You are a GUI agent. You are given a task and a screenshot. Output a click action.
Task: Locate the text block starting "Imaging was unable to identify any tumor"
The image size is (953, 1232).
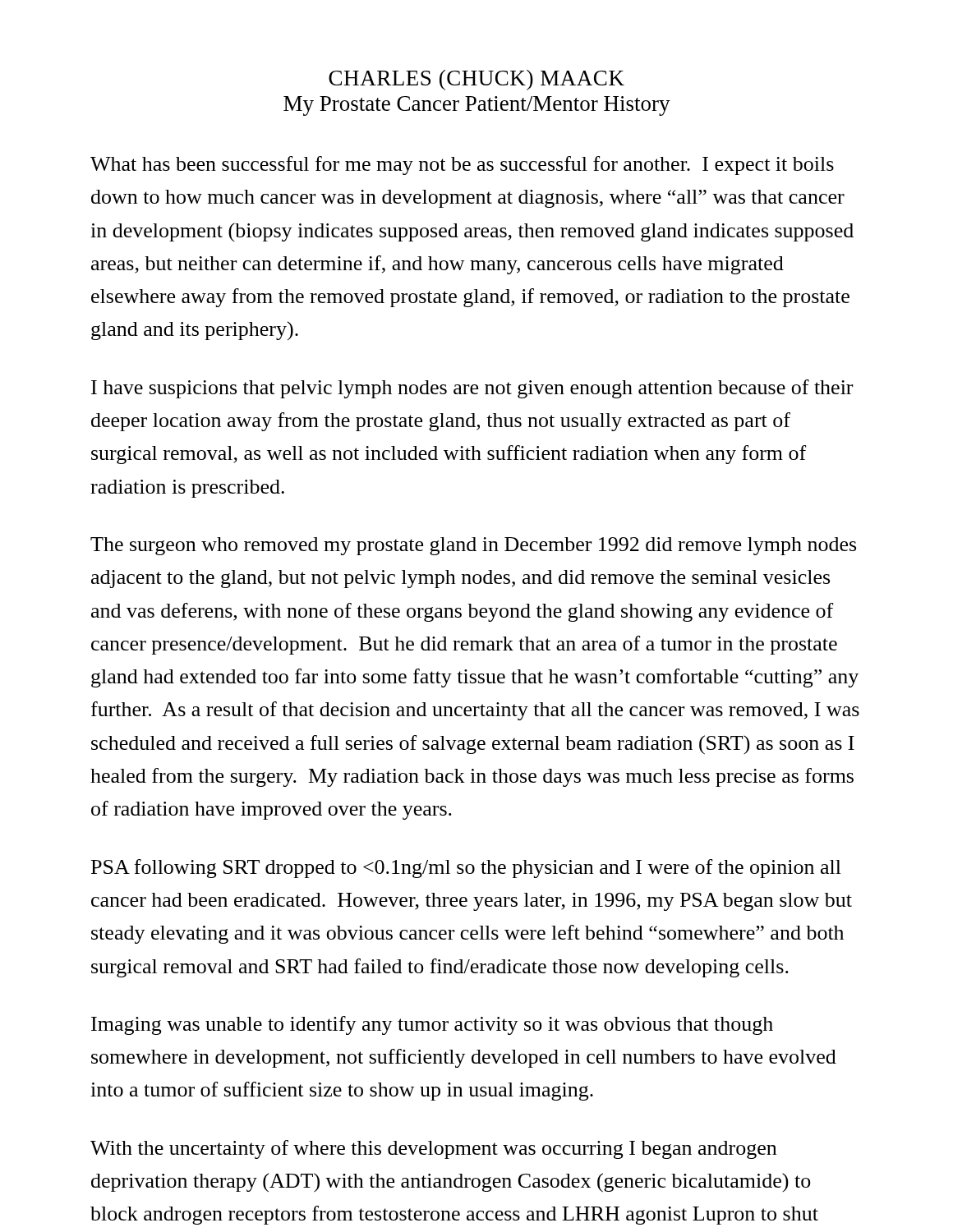pos(463,1057)
